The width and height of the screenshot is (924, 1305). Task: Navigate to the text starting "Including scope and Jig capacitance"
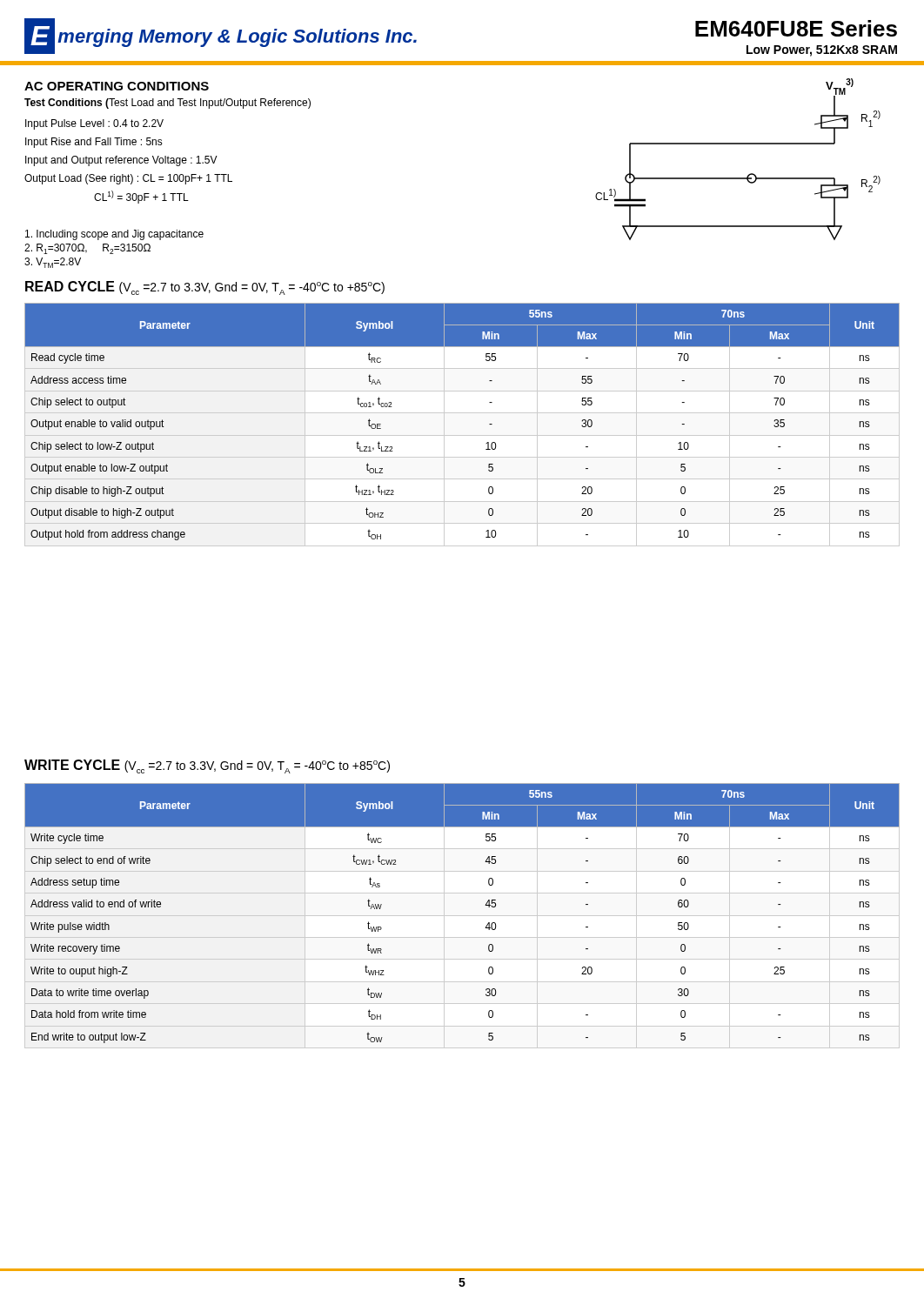coord(114,234)
